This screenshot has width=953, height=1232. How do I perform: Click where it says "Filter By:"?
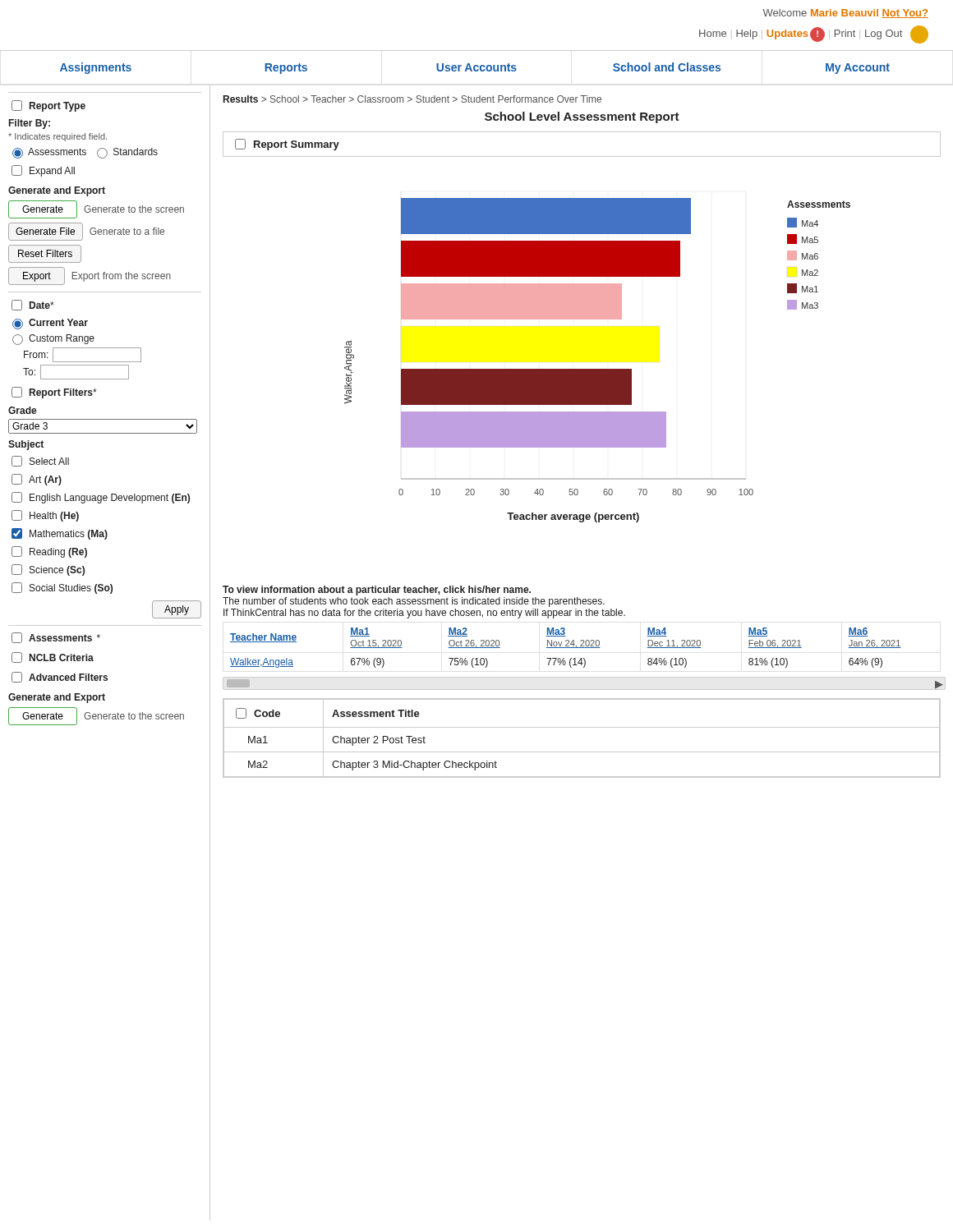pos(30,123)
